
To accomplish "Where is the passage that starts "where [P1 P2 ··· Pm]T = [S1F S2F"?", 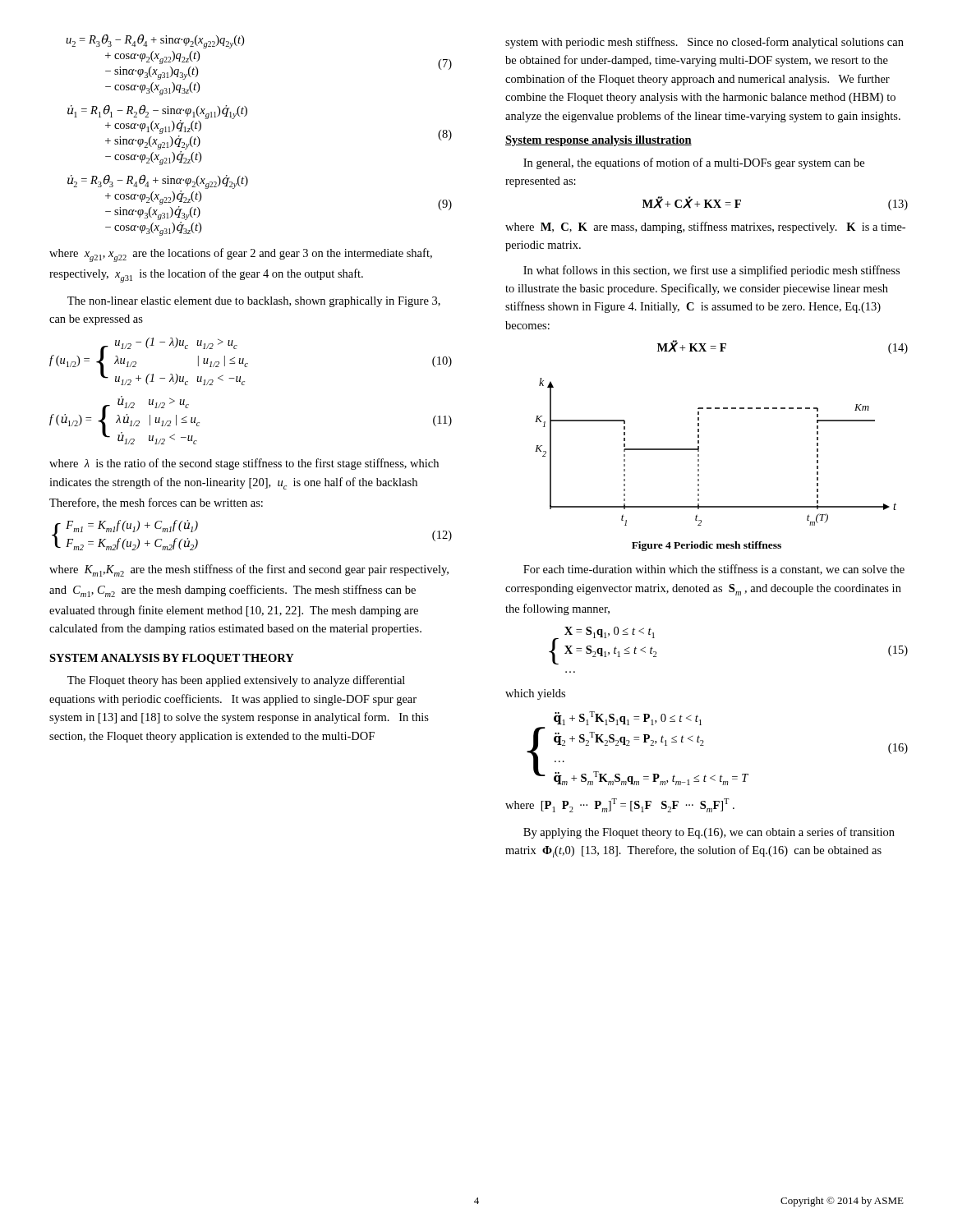I will 620,805.
